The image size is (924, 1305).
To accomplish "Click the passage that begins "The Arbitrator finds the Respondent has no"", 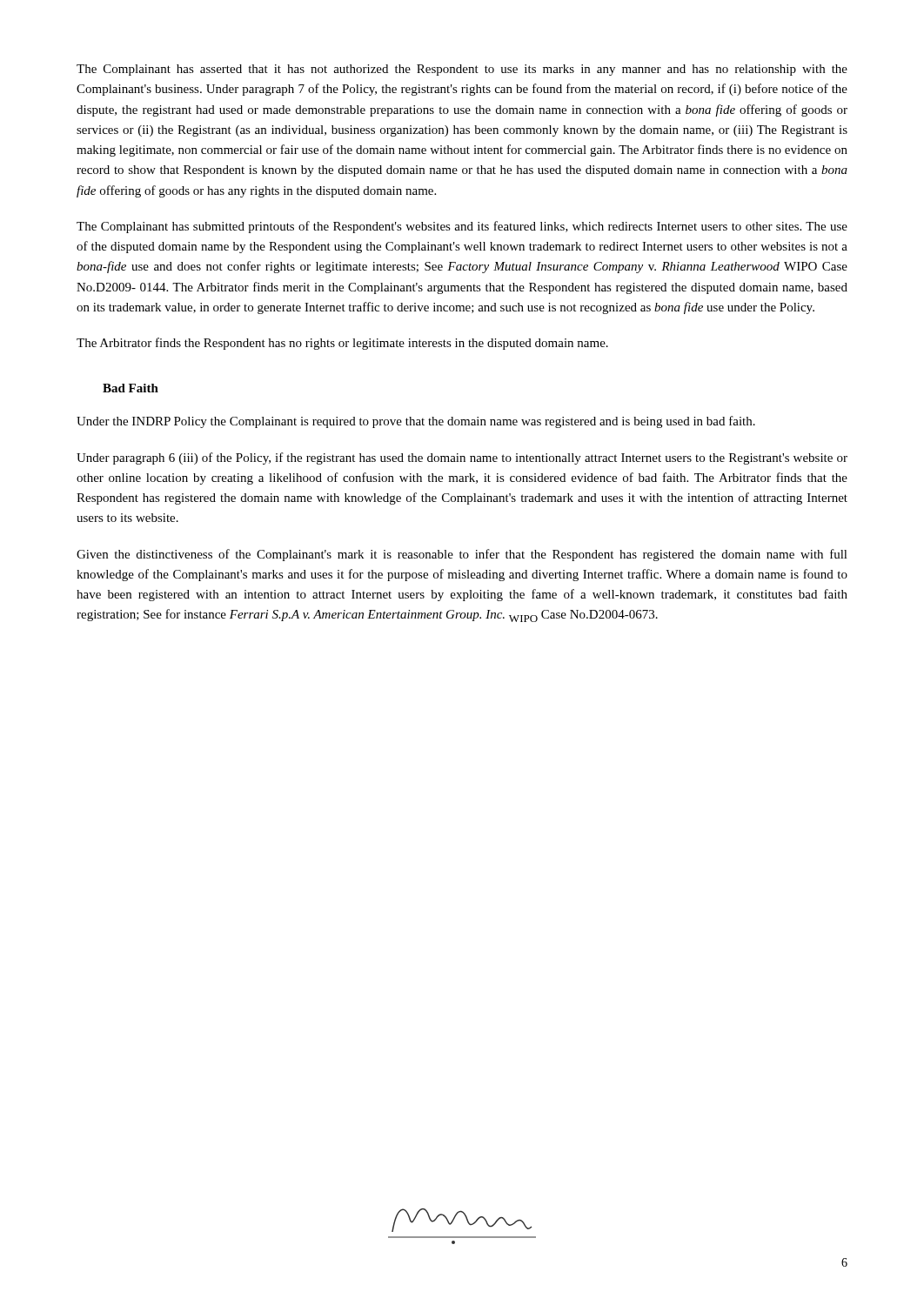I will (343, 343).
